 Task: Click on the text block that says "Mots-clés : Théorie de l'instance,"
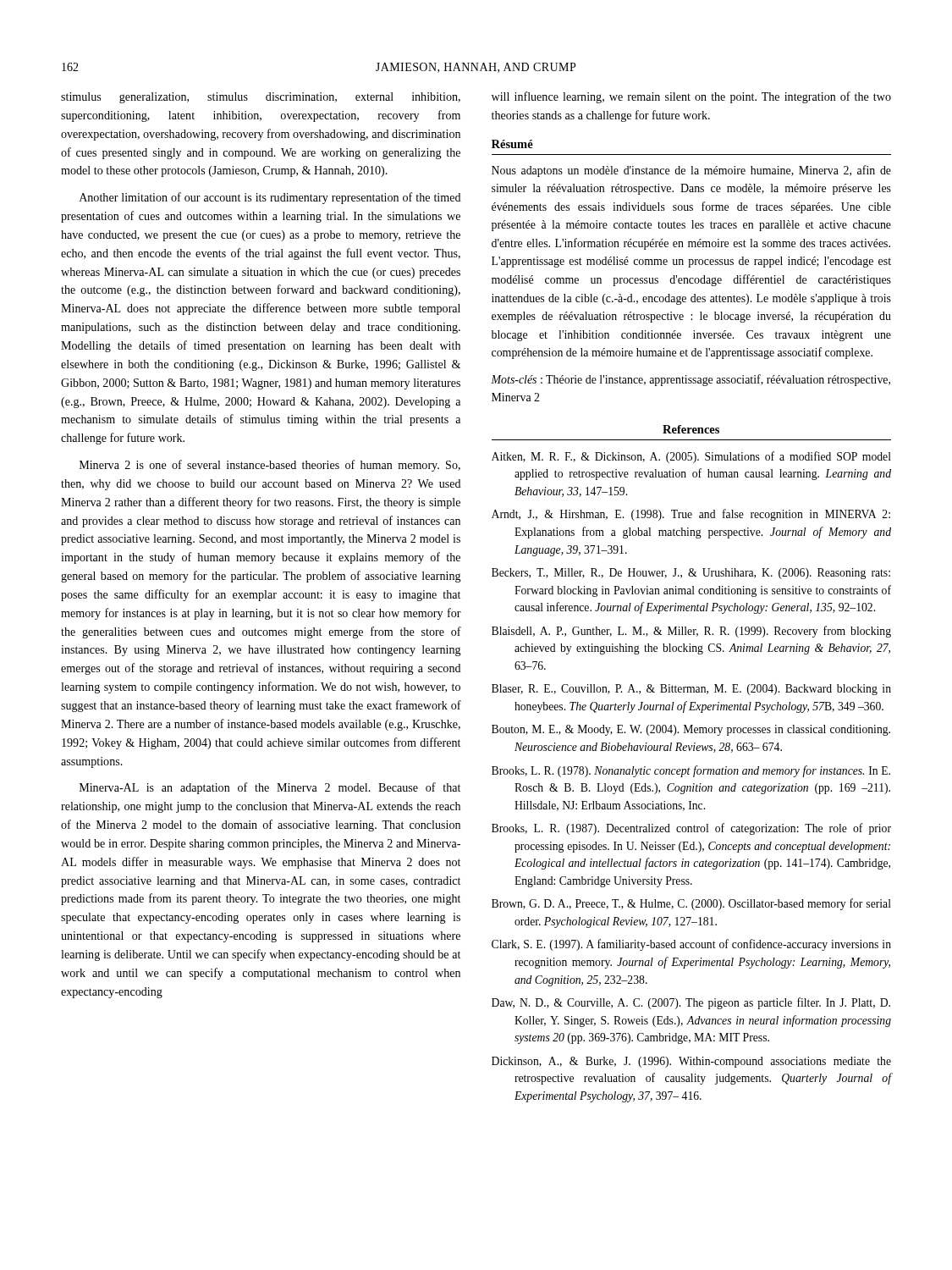point(691,389)
